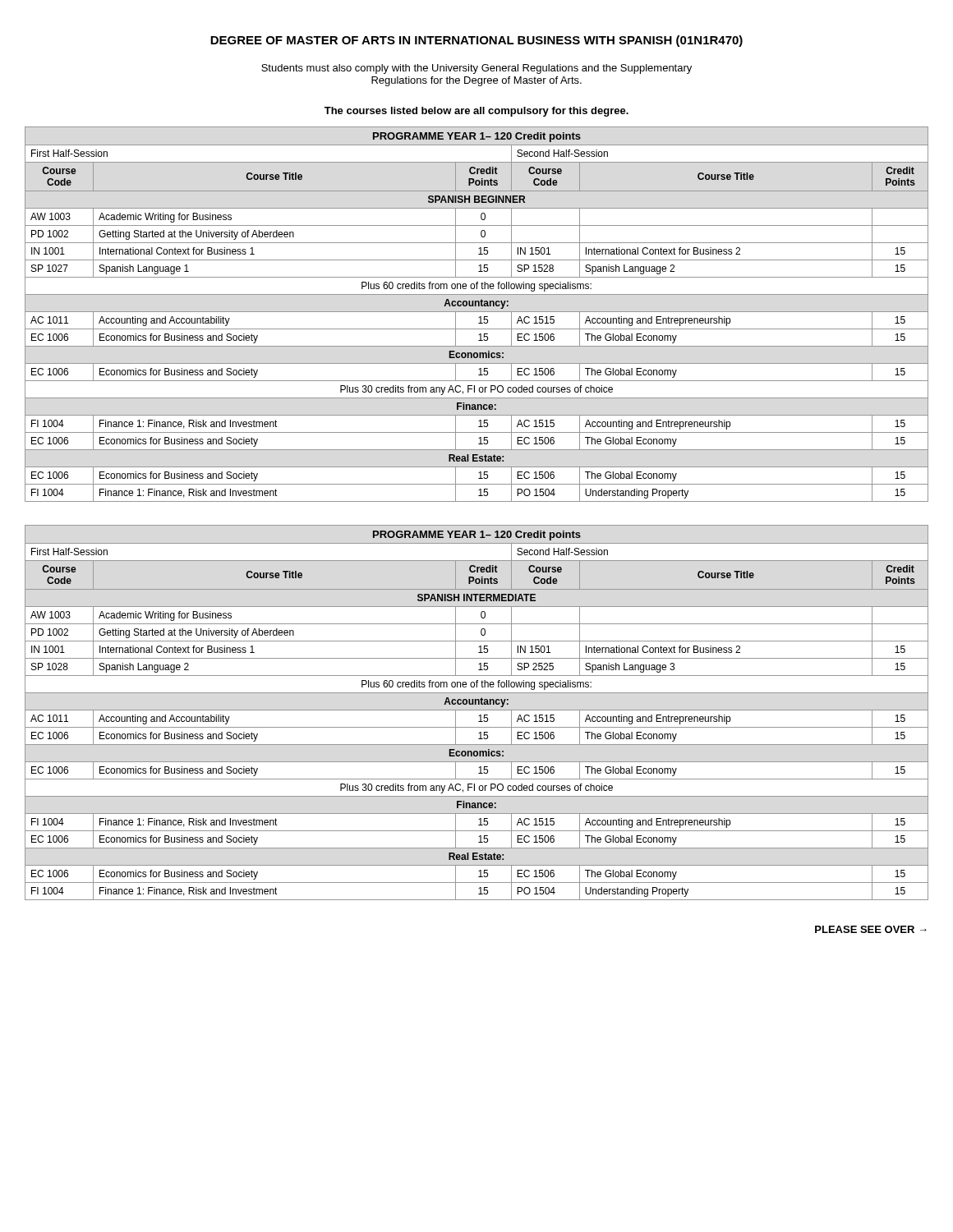Locate the title that opens with "DEGREE OF MASTER OF ARTS"

[x=476, y=40]
